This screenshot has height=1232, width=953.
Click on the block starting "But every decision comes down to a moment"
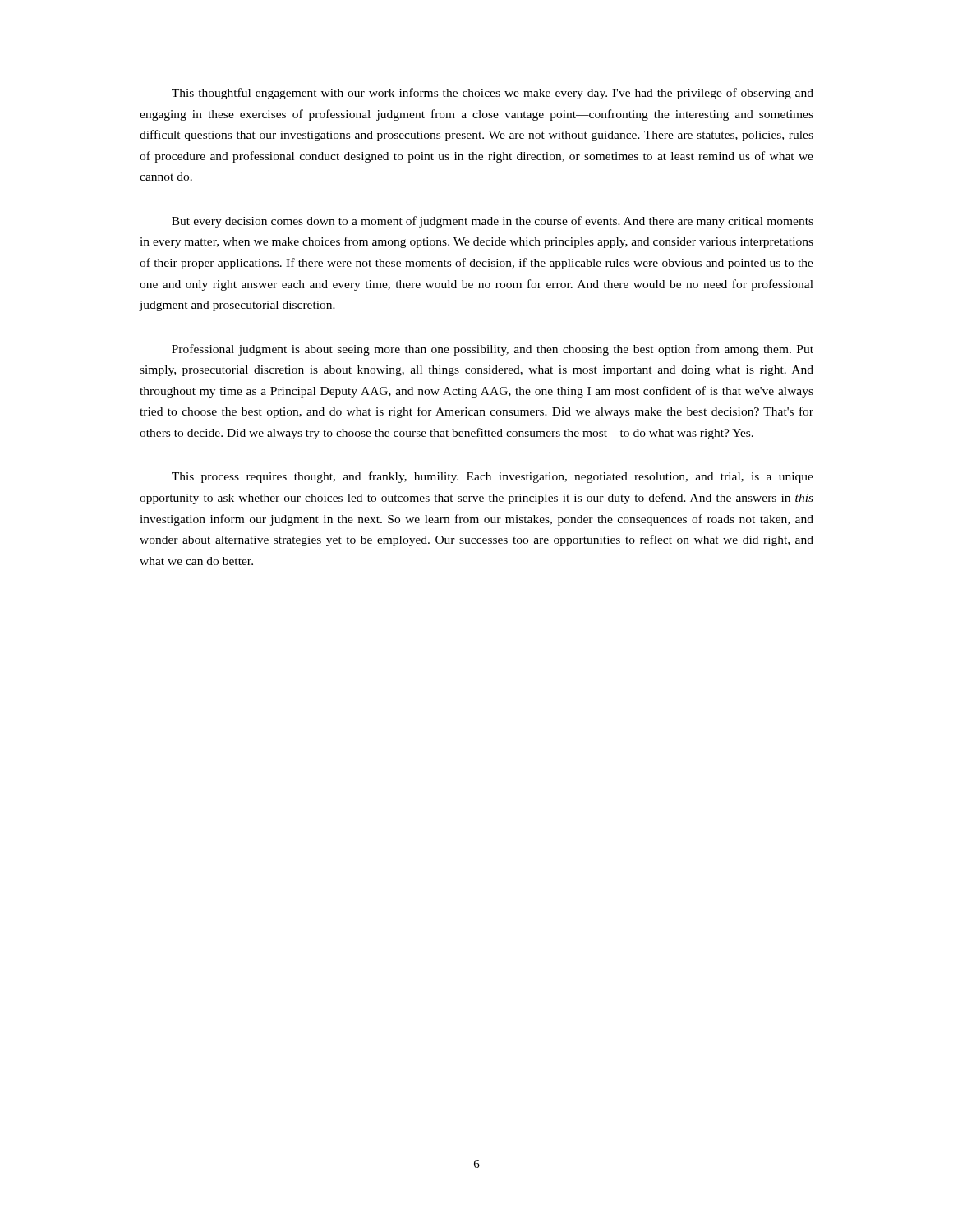pos(476,263)
